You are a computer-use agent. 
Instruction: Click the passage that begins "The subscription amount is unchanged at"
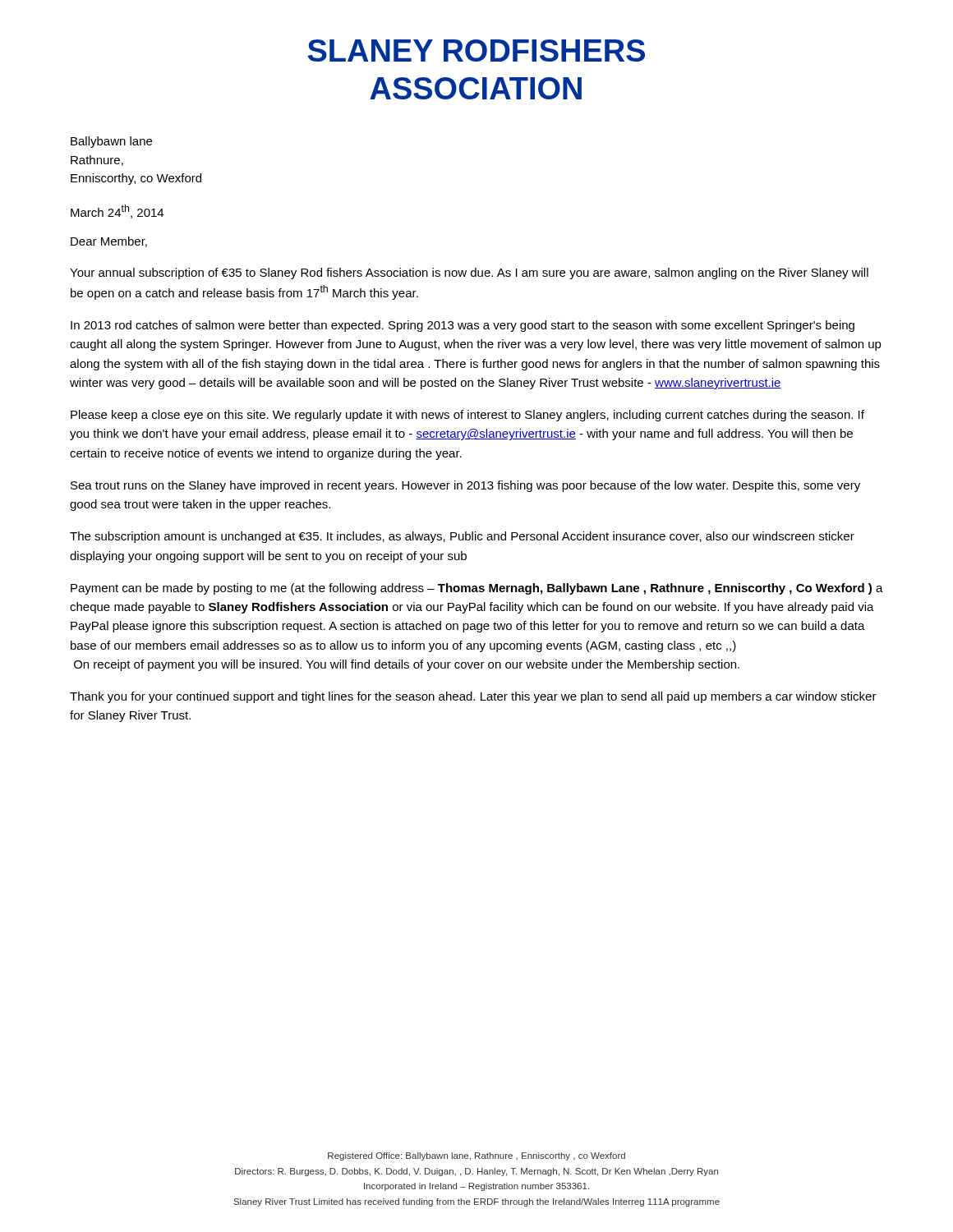[462, 546]
